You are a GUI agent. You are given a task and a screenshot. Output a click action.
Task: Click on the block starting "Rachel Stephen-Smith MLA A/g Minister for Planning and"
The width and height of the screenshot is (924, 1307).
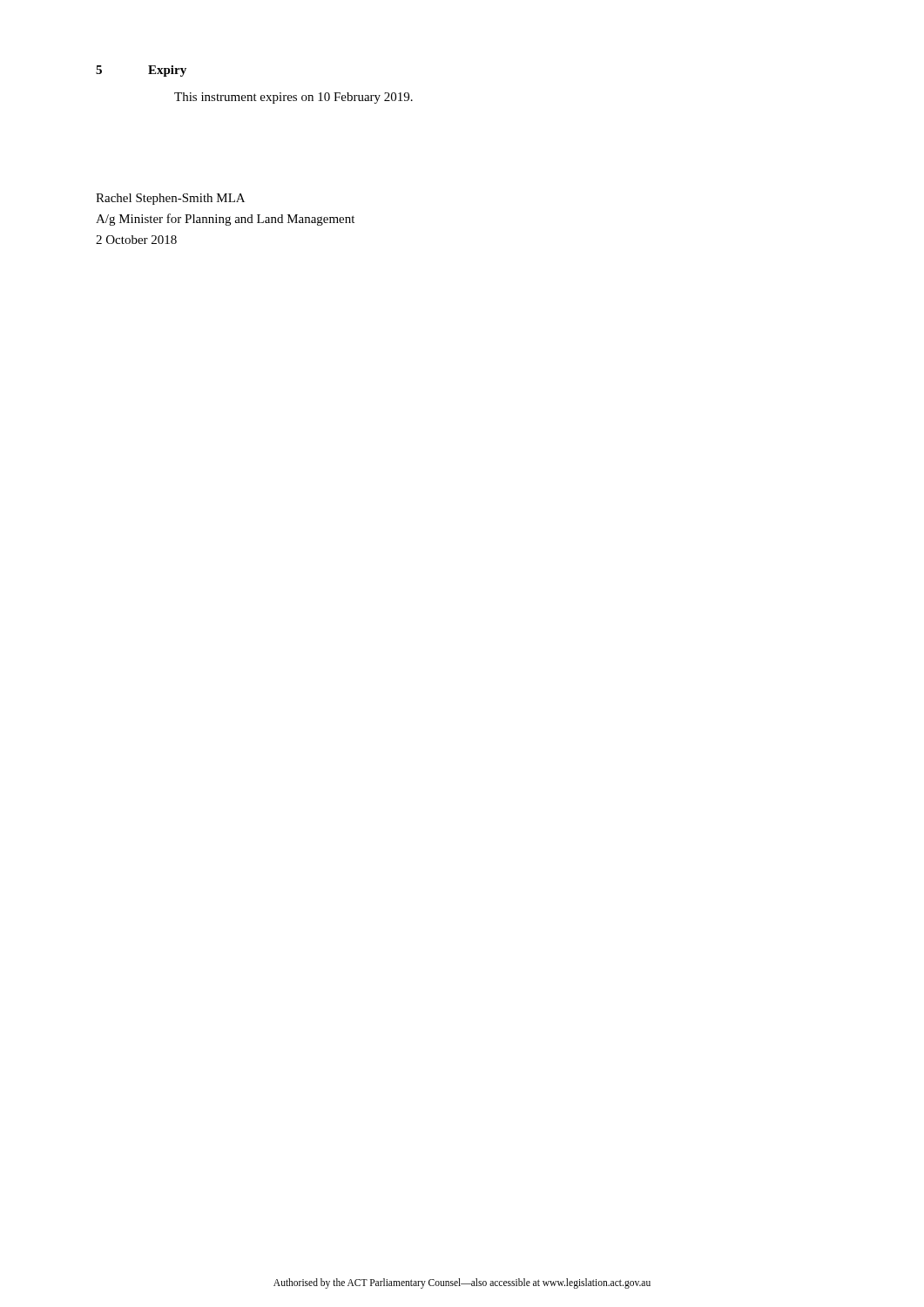click(x=225, y=219)
